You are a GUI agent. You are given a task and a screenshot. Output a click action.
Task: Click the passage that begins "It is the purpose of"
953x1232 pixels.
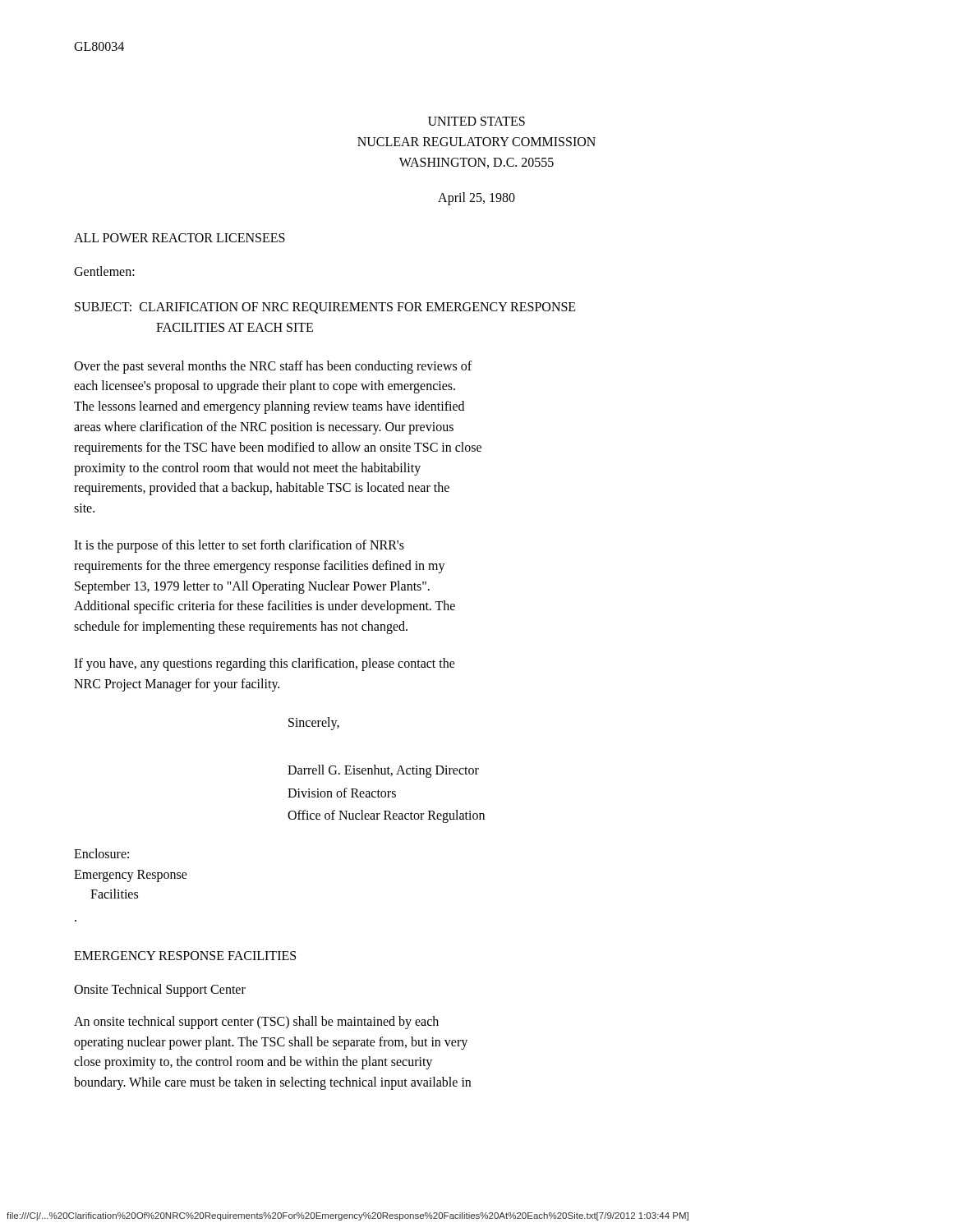(x=265, y=586)
